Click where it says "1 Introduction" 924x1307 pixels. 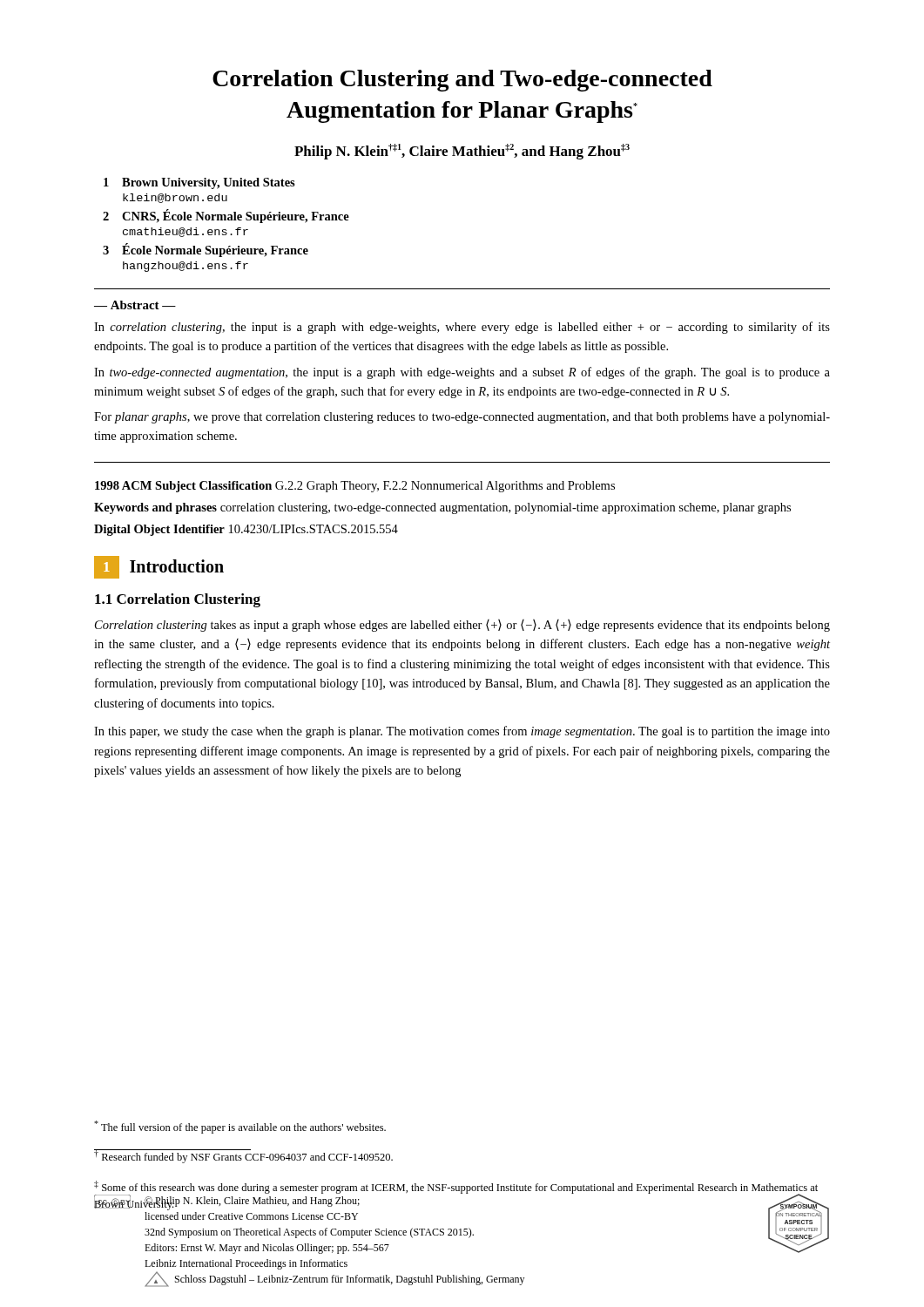click(x=159, y=567)
